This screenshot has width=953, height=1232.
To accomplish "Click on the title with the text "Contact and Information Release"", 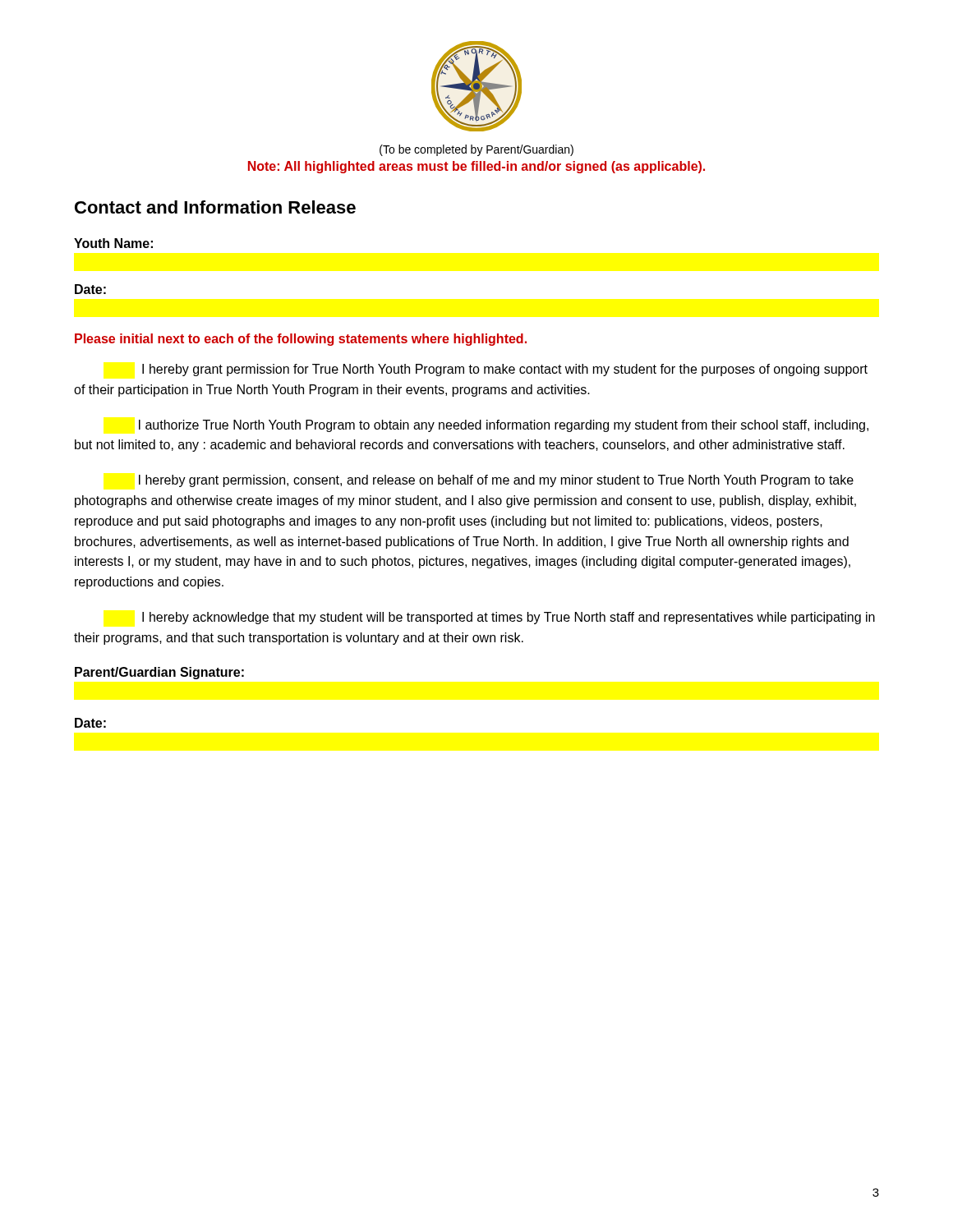I will pyautogui.click(x=215, y=207).
